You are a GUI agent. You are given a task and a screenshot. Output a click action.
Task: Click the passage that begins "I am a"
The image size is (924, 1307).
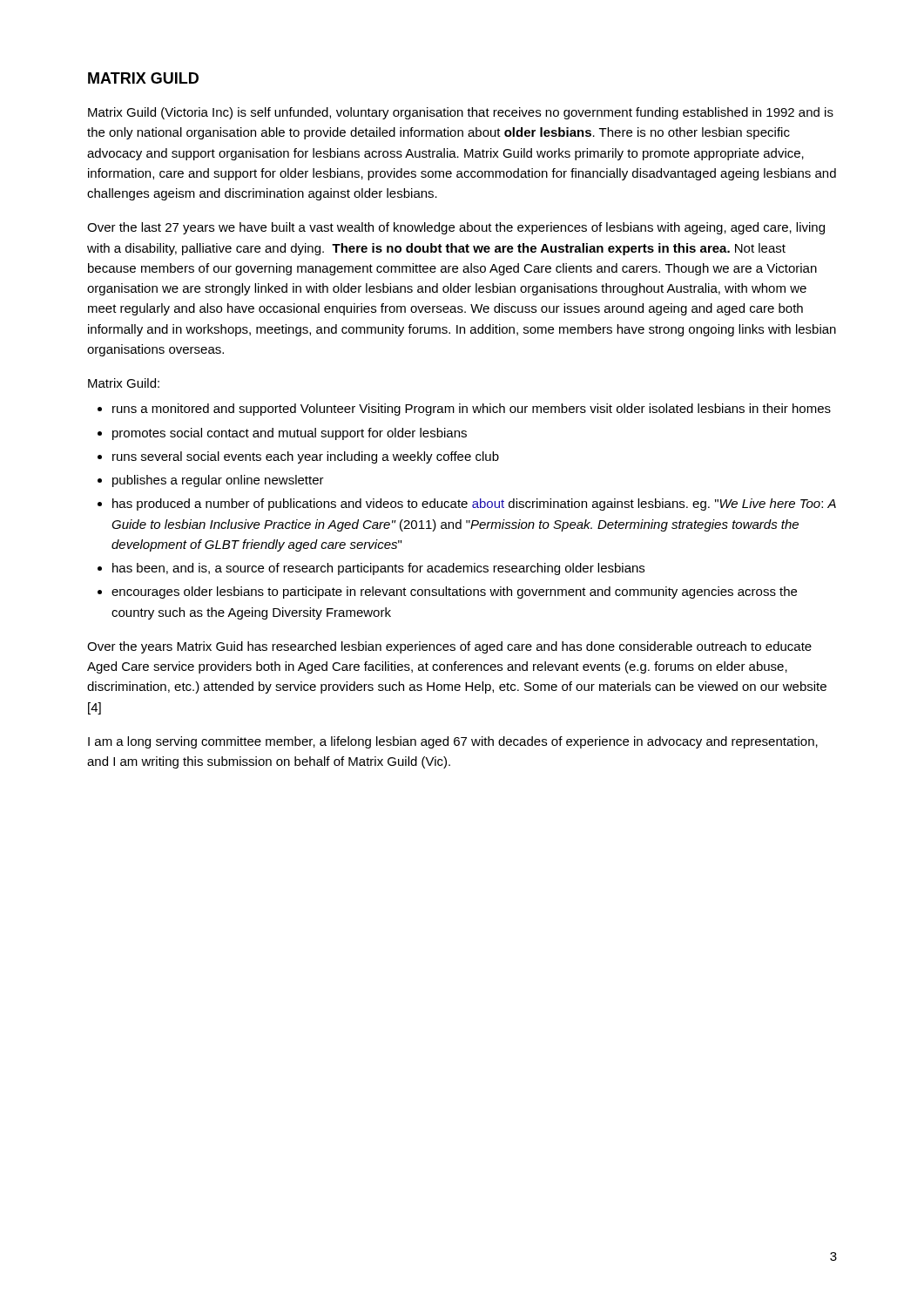pos(453,751)
